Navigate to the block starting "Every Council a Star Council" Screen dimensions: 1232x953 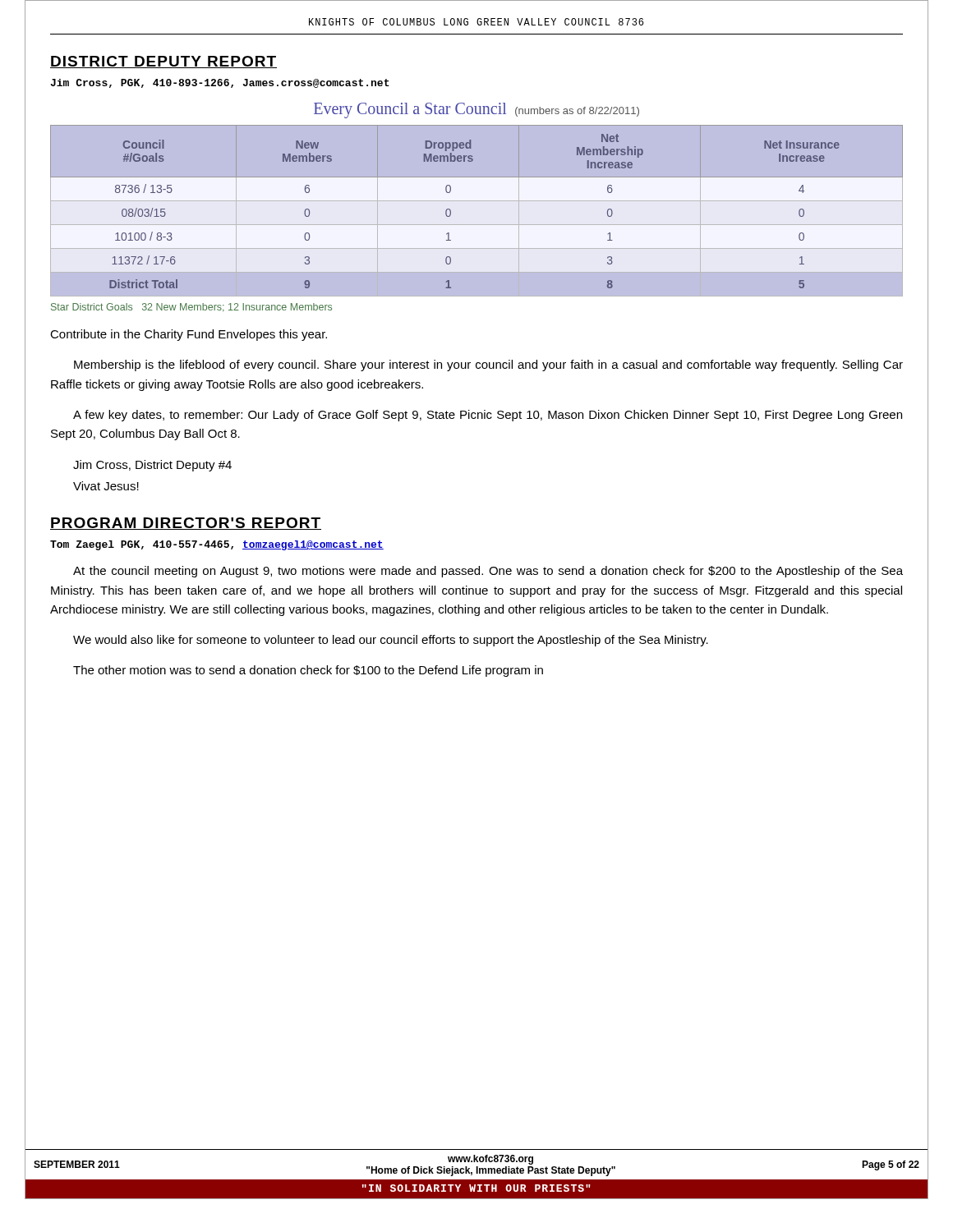476,108
